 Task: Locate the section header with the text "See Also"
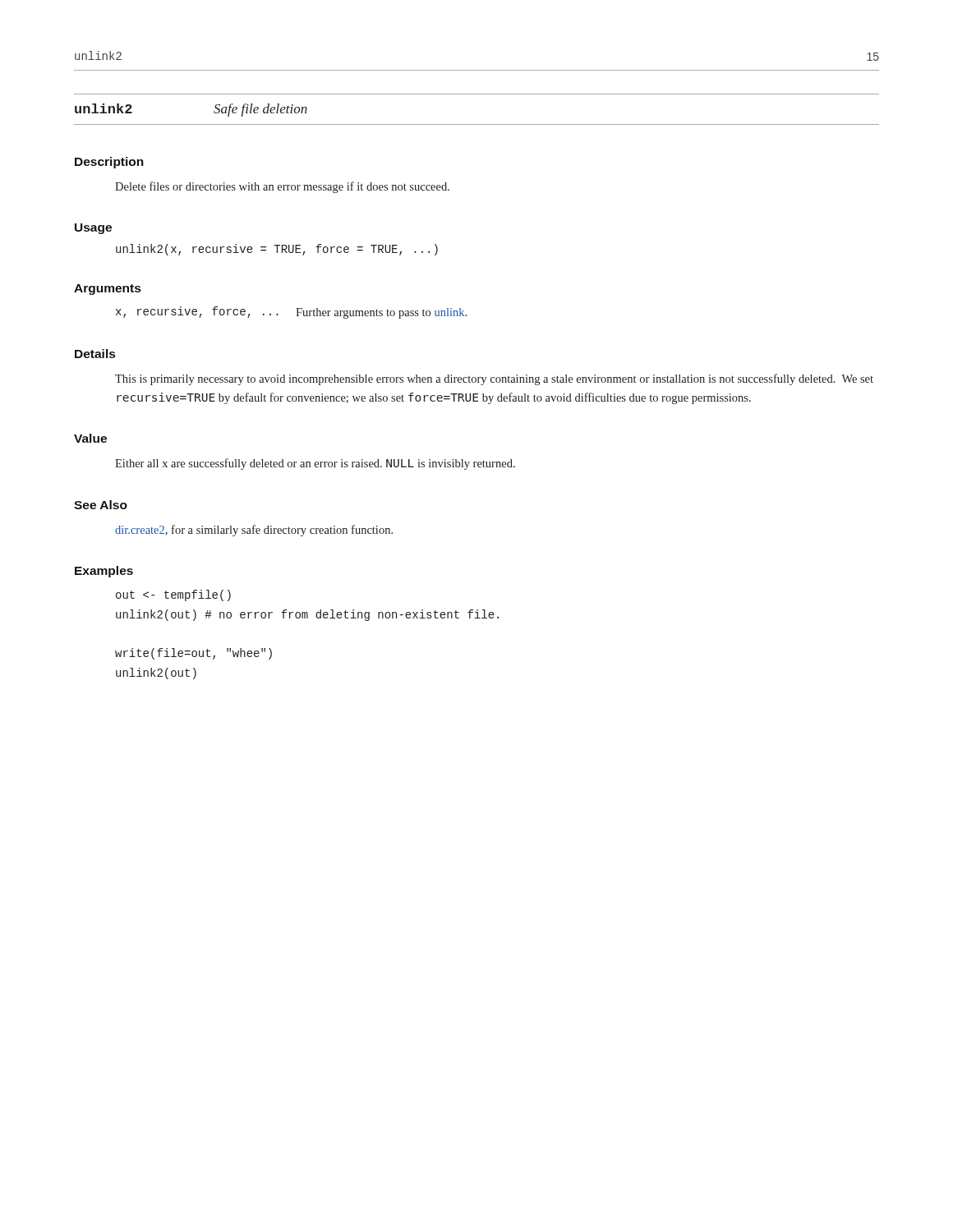point(101,504)
